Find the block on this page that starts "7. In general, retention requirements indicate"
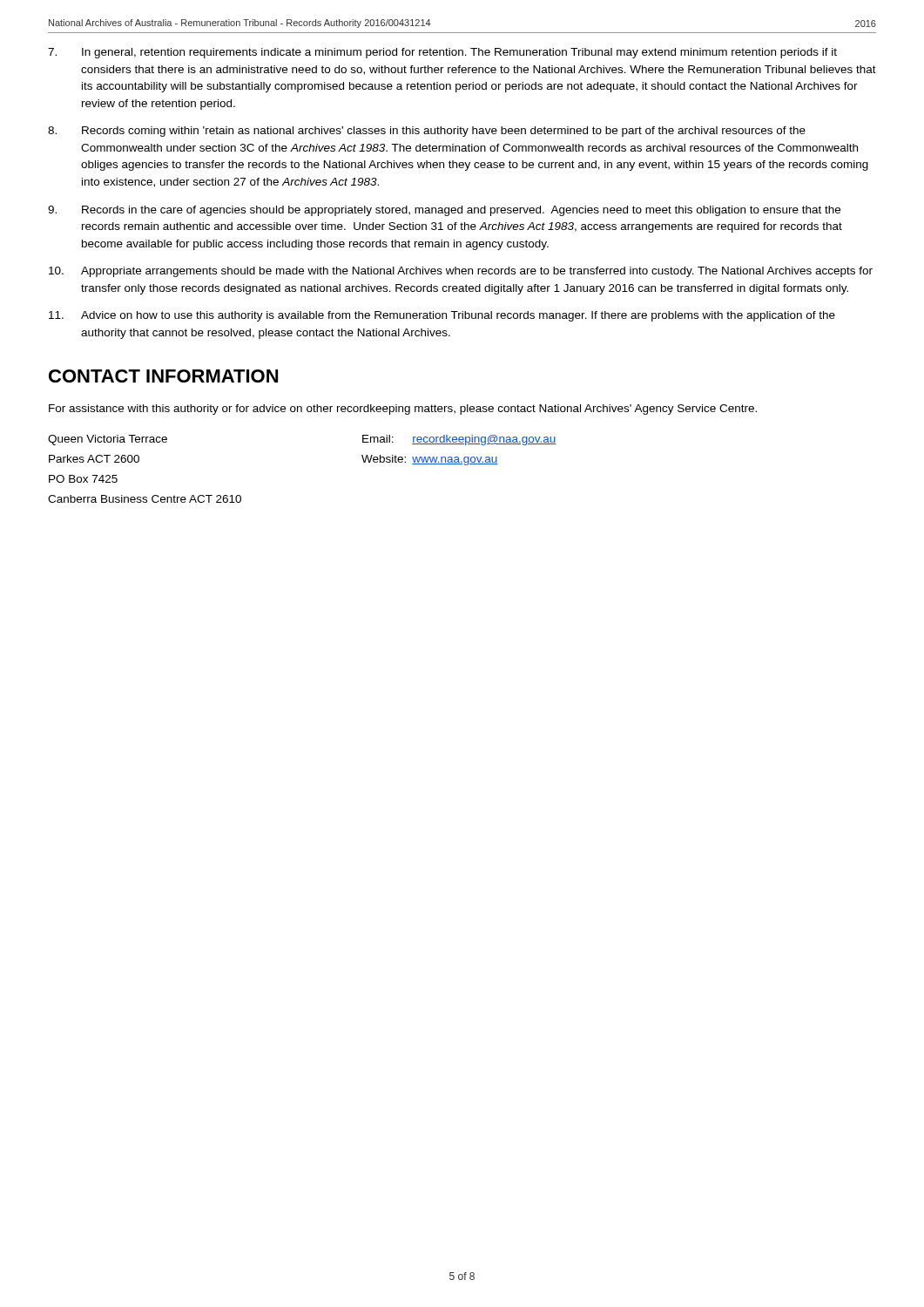This screenshot has height=1307, width=924. (x=462, y=78)
